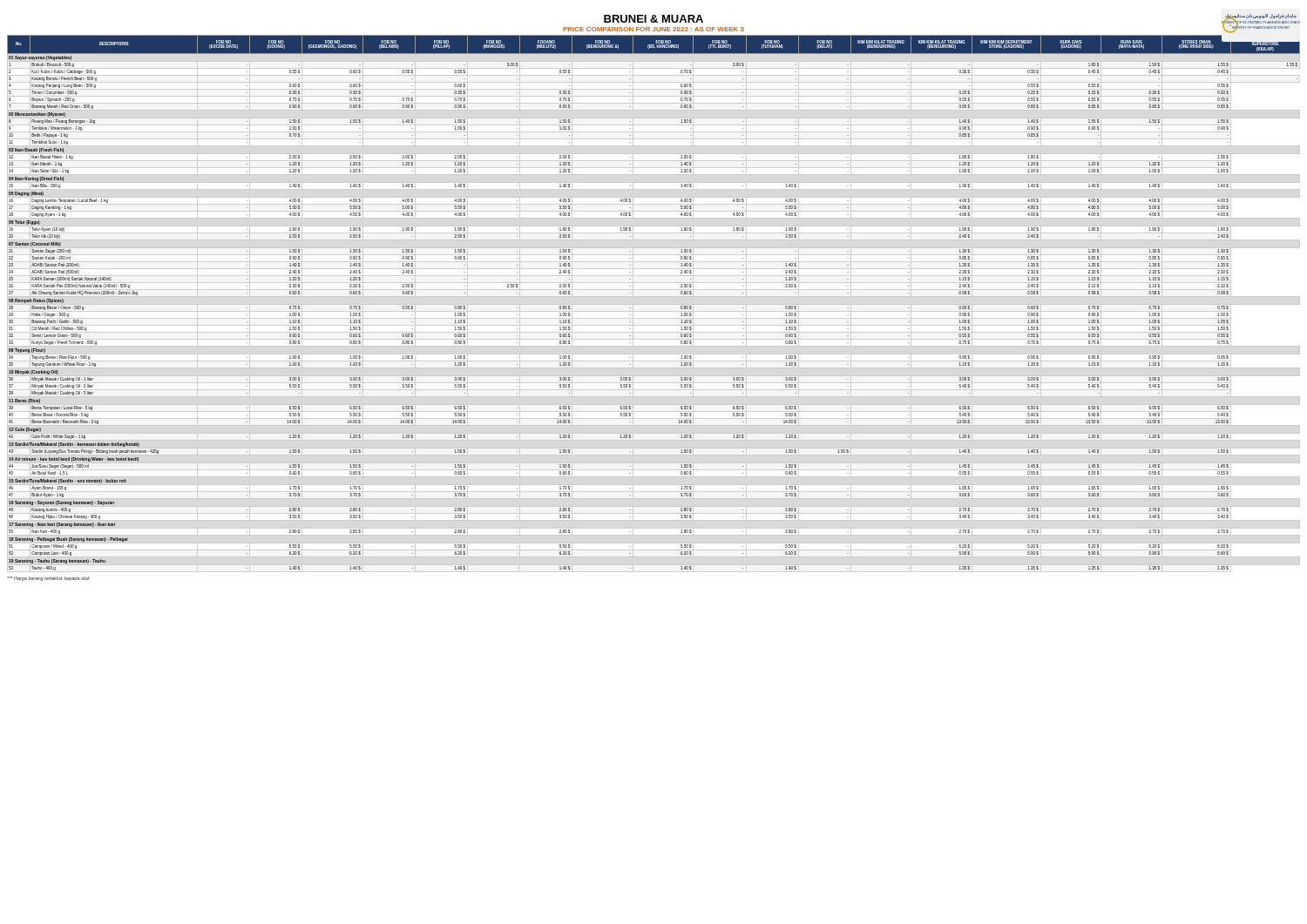
Task: Locate the footnote with the text "Harga barang tertakluk kepada stok"
Action: coord(48,578)
